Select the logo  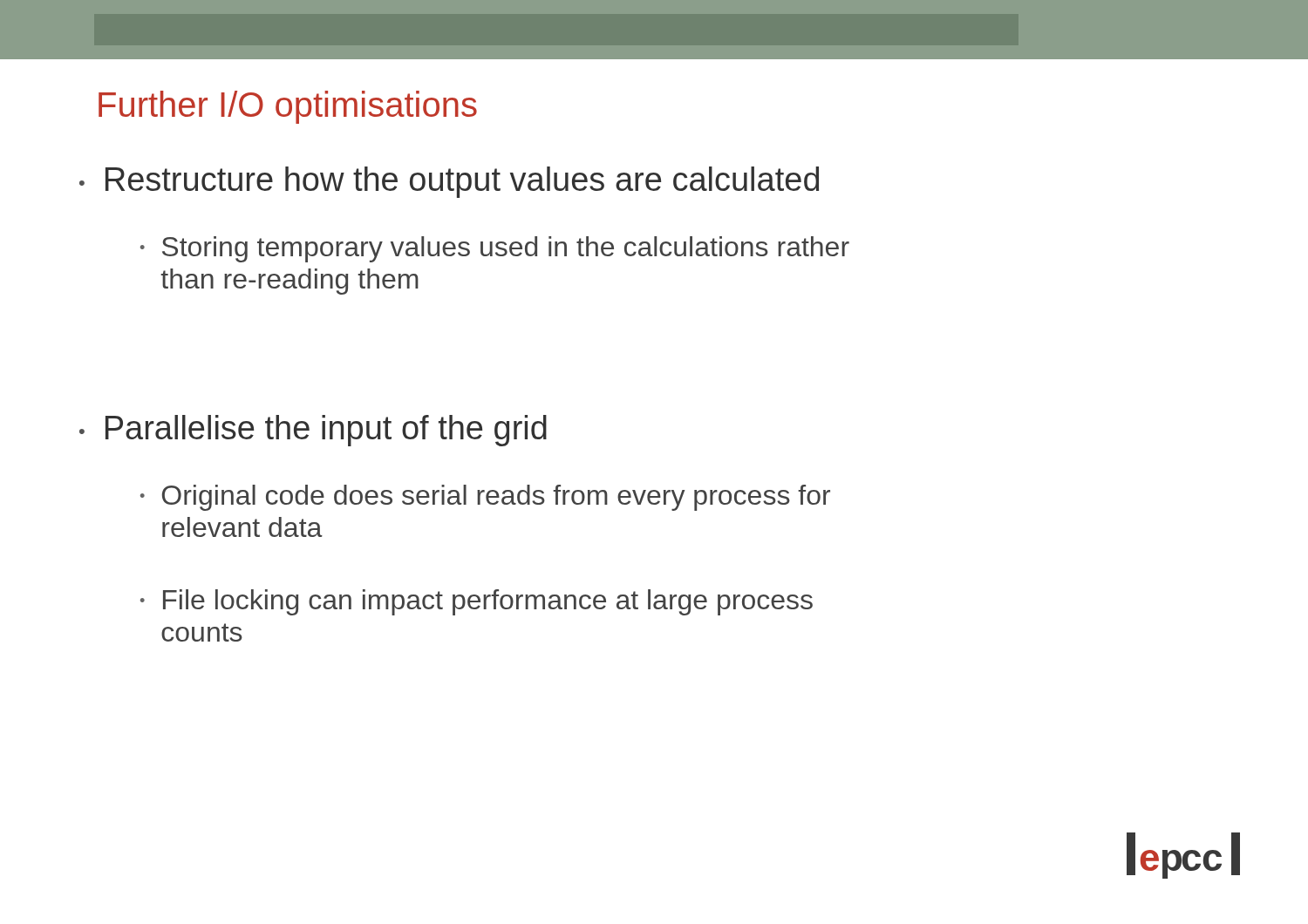click(x=1183, y=854)
